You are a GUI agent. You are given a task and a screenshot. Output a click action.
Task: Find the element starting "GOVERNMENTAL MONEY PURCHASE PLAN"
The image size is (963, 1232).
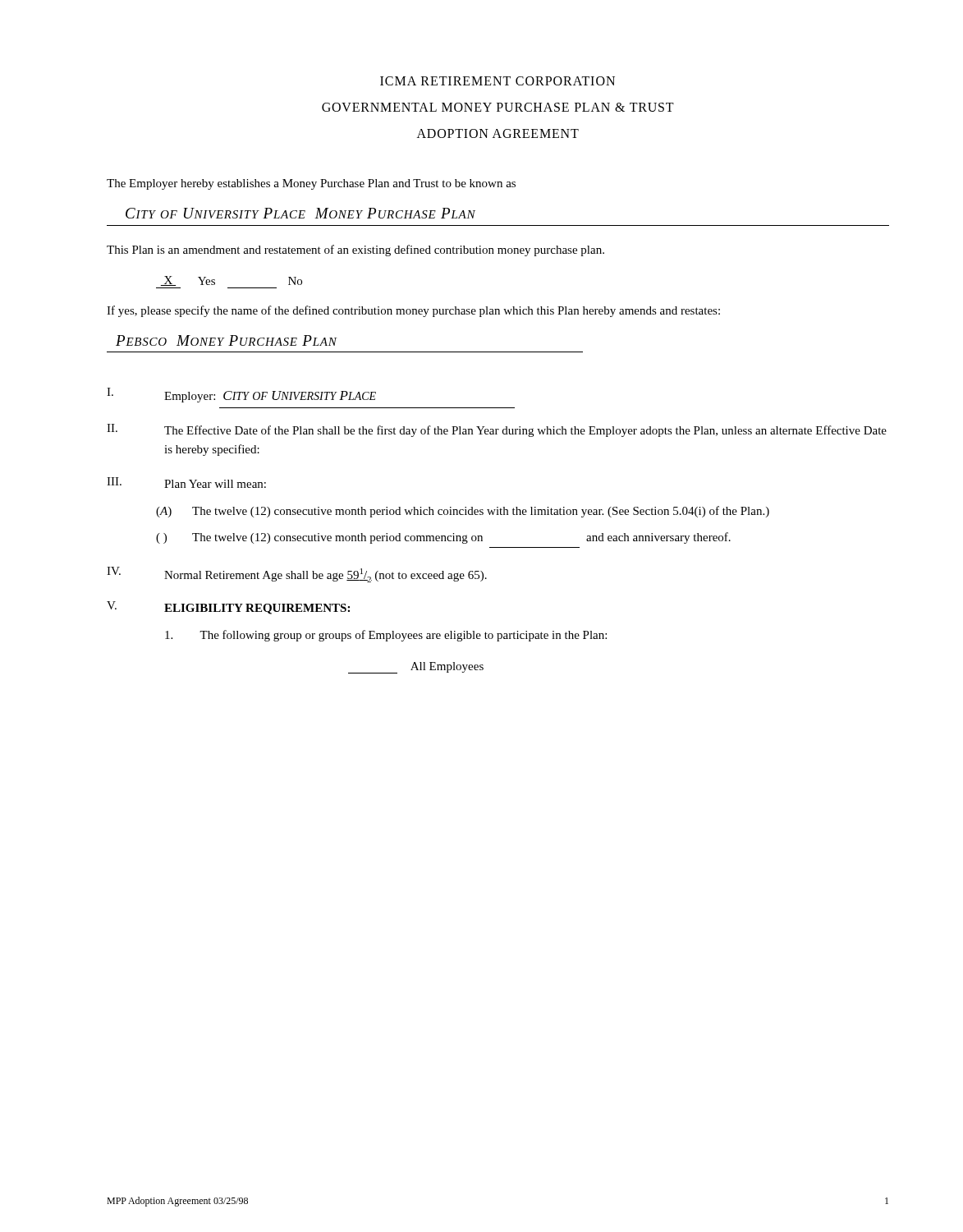click(498, 107)
